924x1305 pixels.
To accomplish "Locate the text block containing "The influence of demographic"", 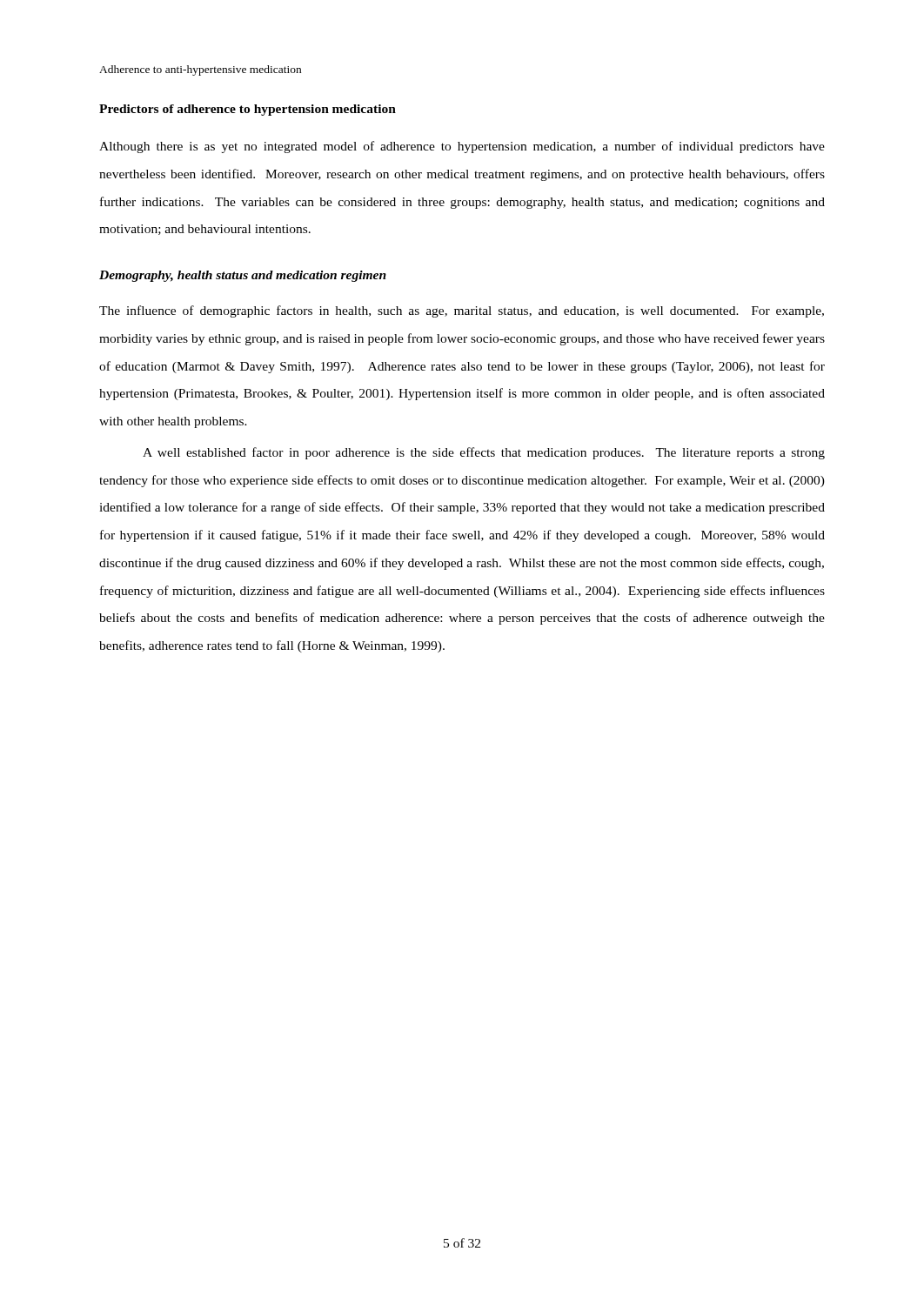I will (462, 366).
